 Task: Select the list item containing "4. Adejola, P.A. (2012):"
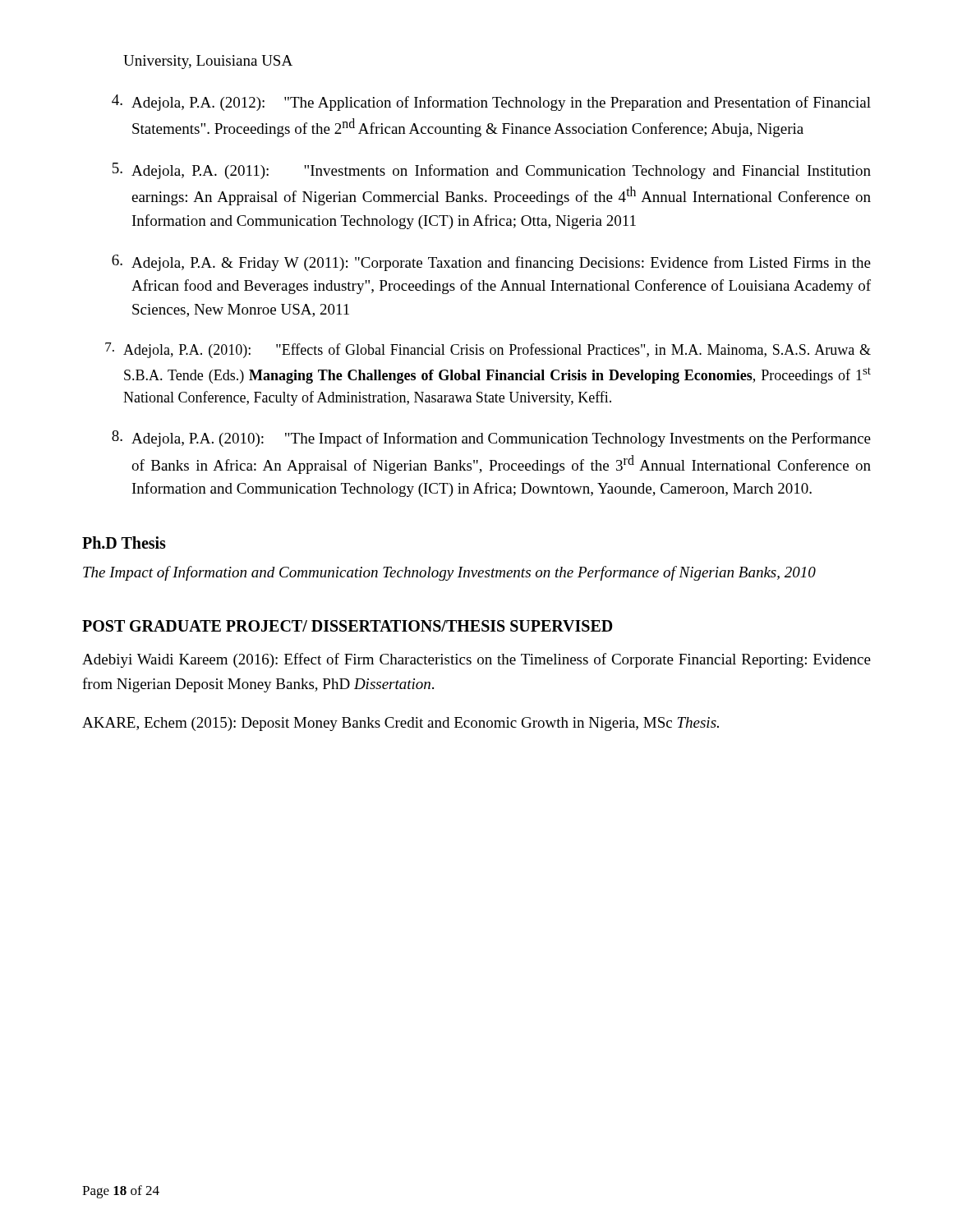(476, 116)
